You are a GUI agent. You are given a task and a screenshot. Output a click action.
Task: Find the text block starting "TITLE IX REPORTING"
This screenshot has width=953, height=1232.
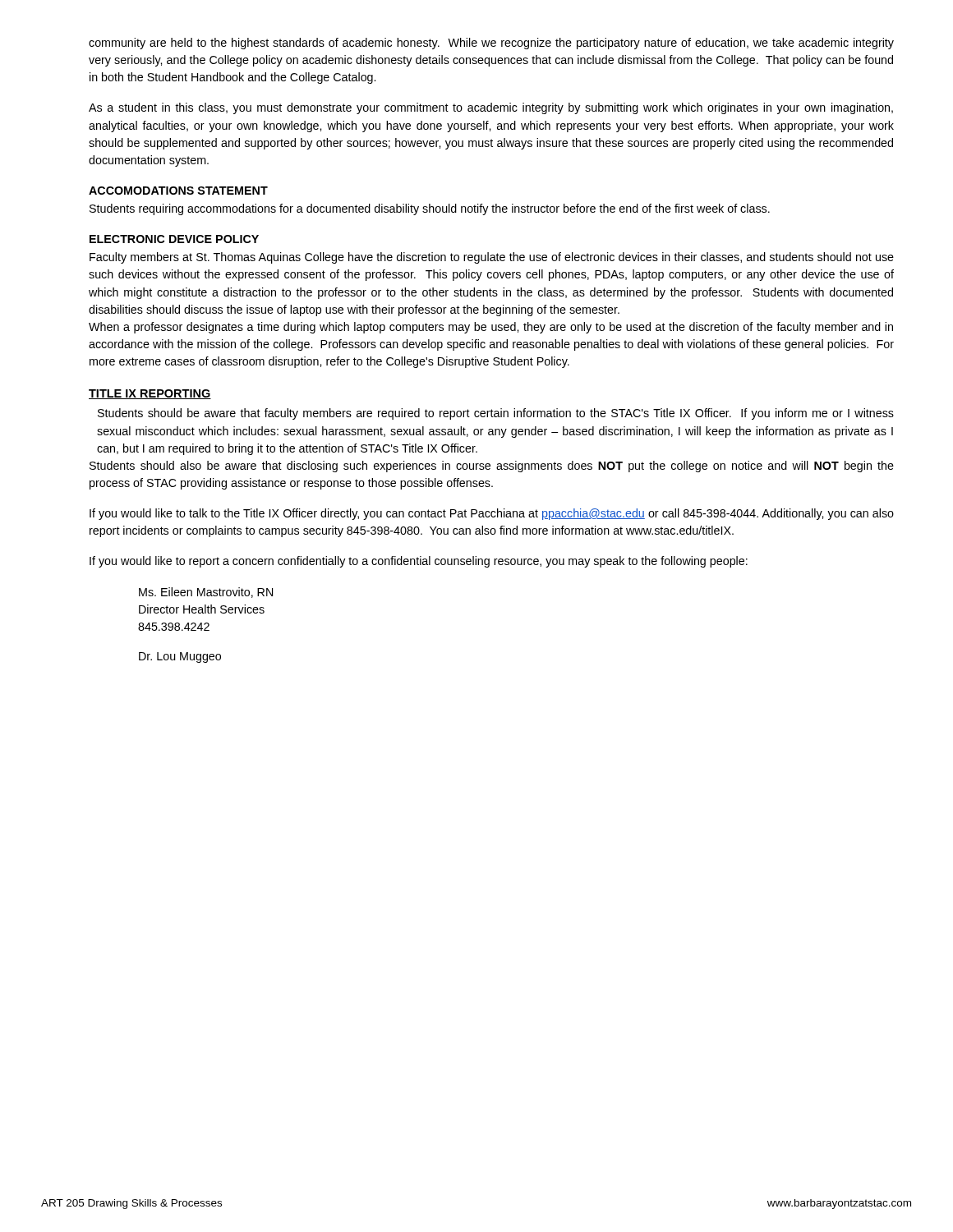[x=150, y=394]
